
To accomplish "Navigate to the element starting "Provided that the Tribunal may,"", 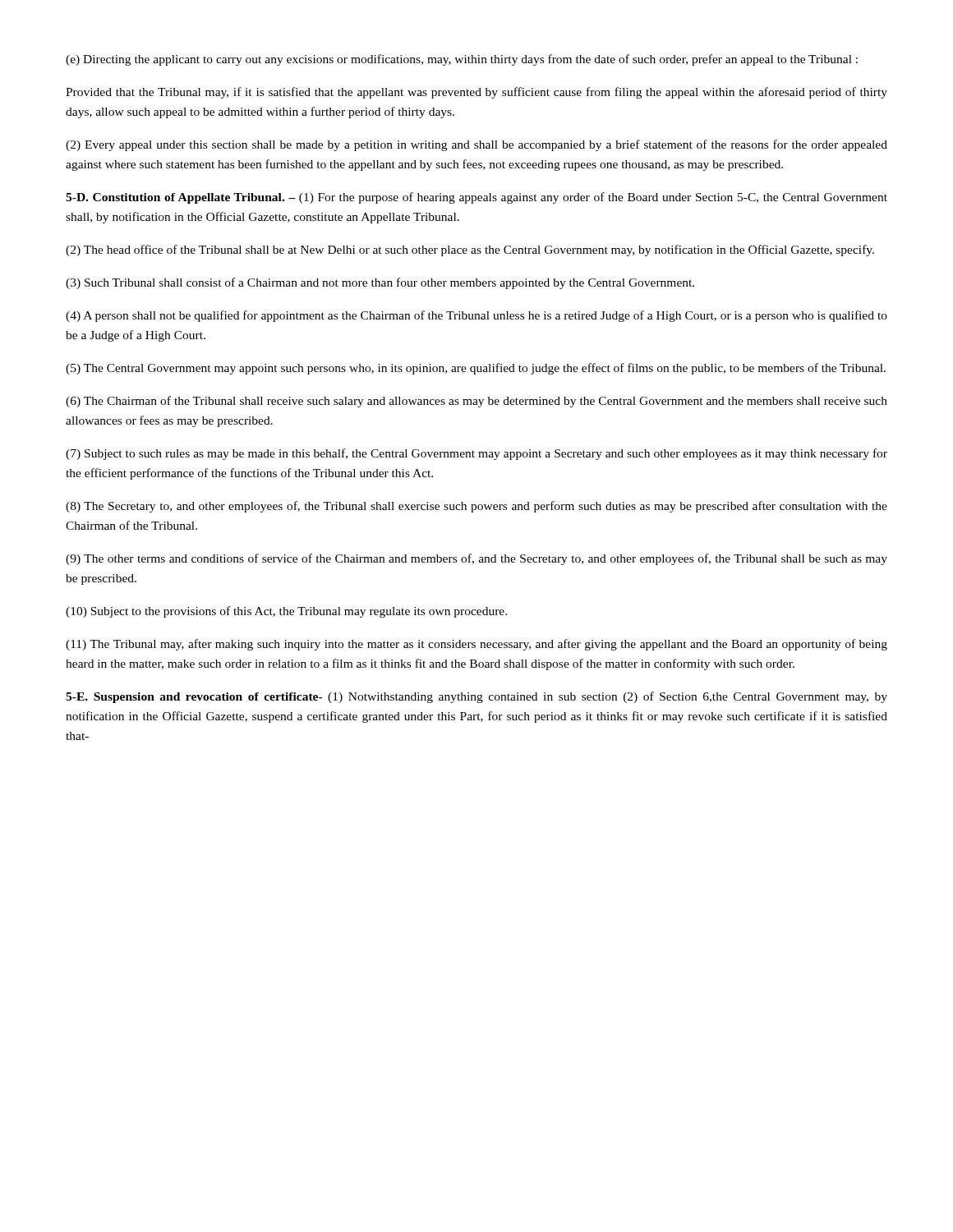I will (x=476, y=101).
